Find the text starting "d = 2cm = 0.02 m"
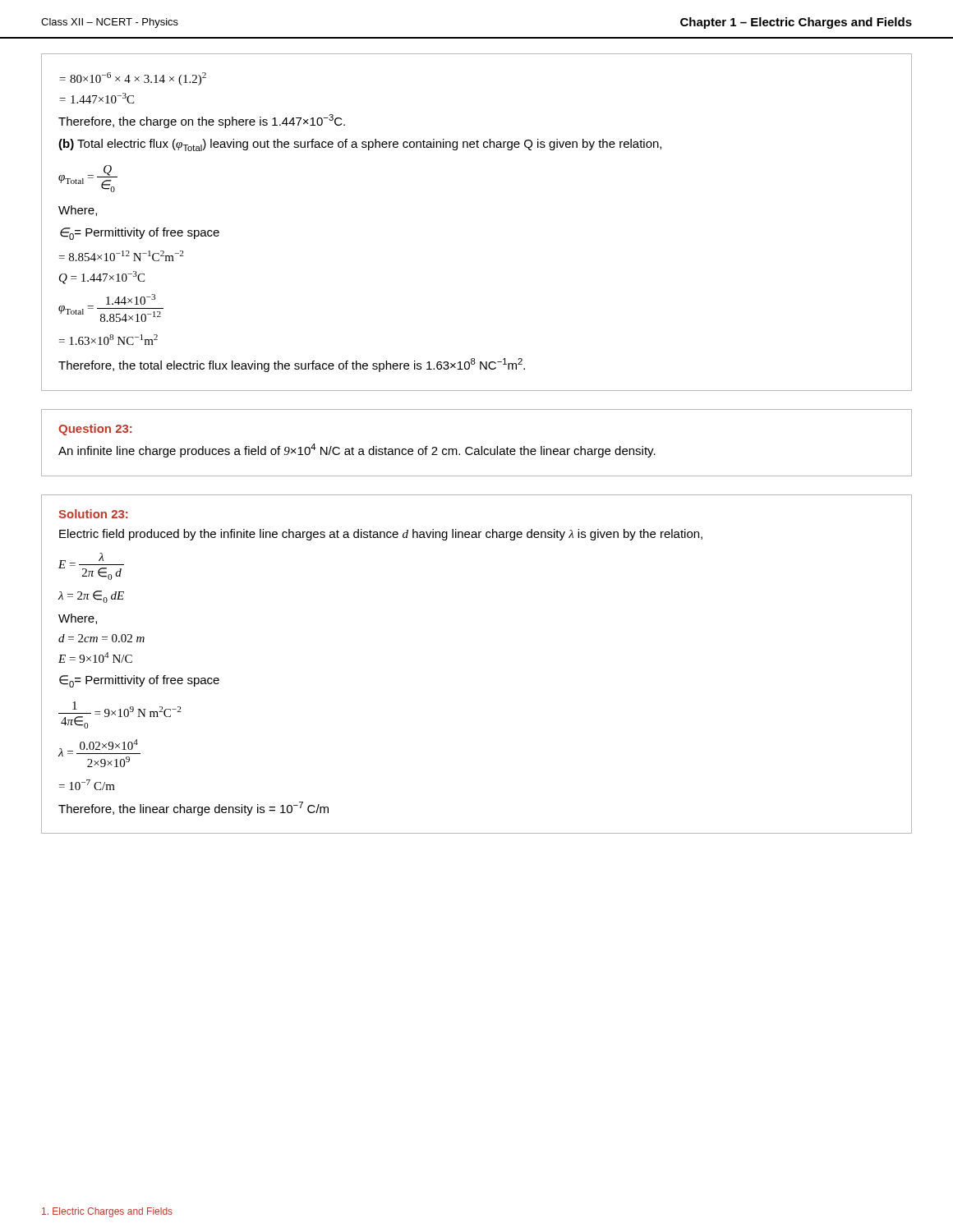The height and width of the screenshot is (1232, 953). pos(102,638)
